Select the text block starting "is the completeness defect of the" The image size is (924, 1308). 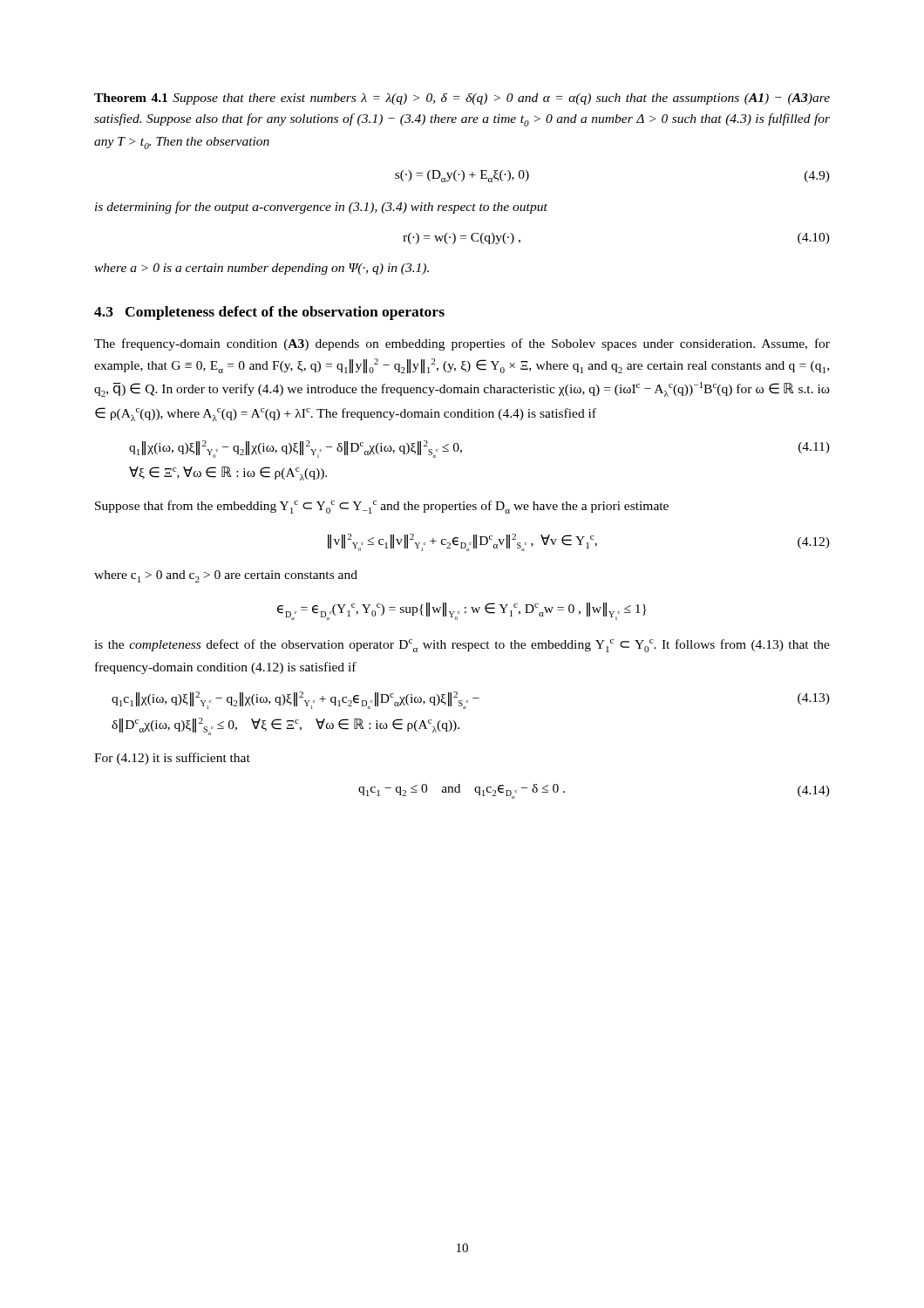[462, 654]
